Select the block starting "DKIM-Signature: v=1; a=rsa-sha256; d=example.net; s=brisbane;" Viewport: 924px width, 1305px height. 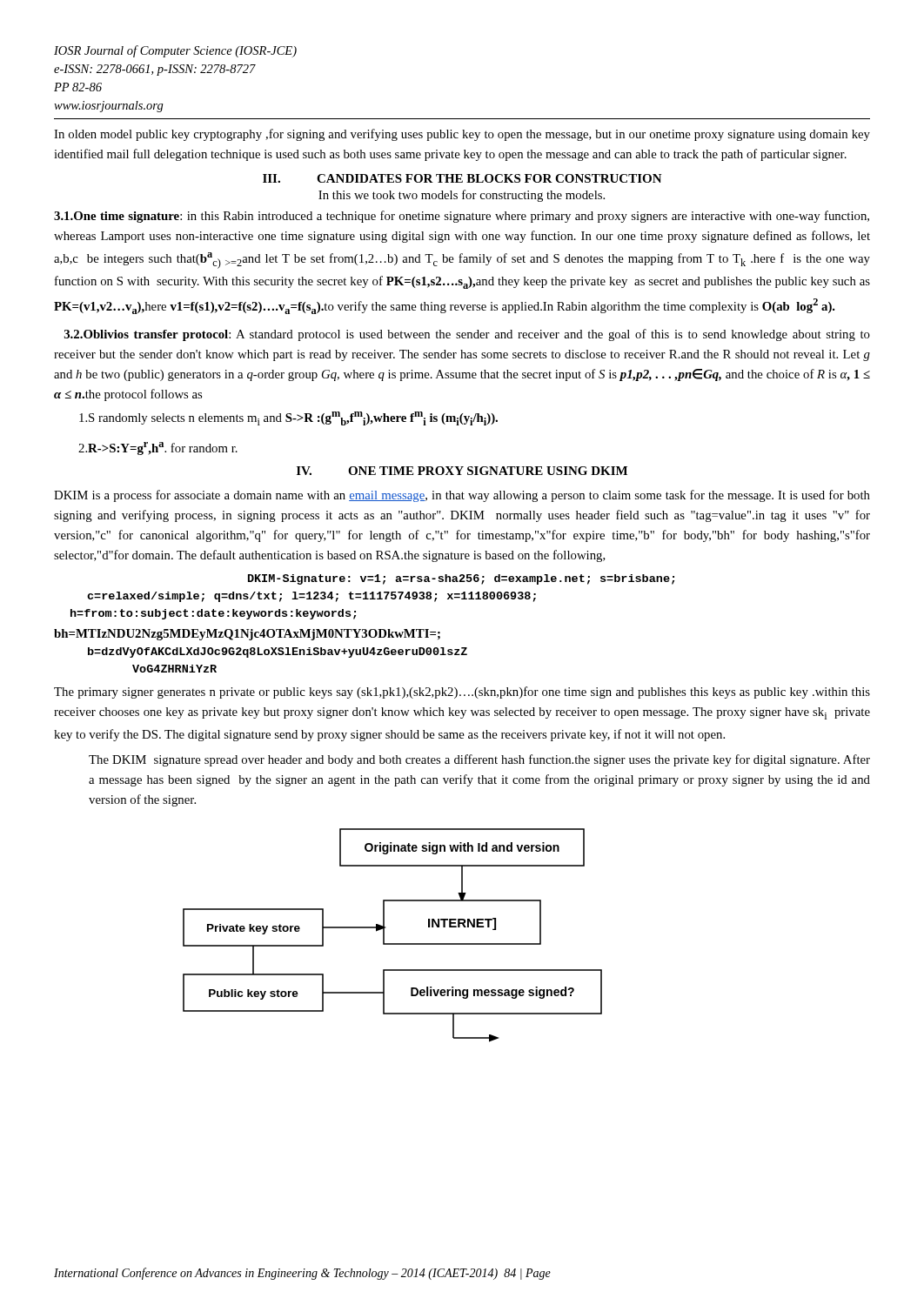[x=461, y=579]
